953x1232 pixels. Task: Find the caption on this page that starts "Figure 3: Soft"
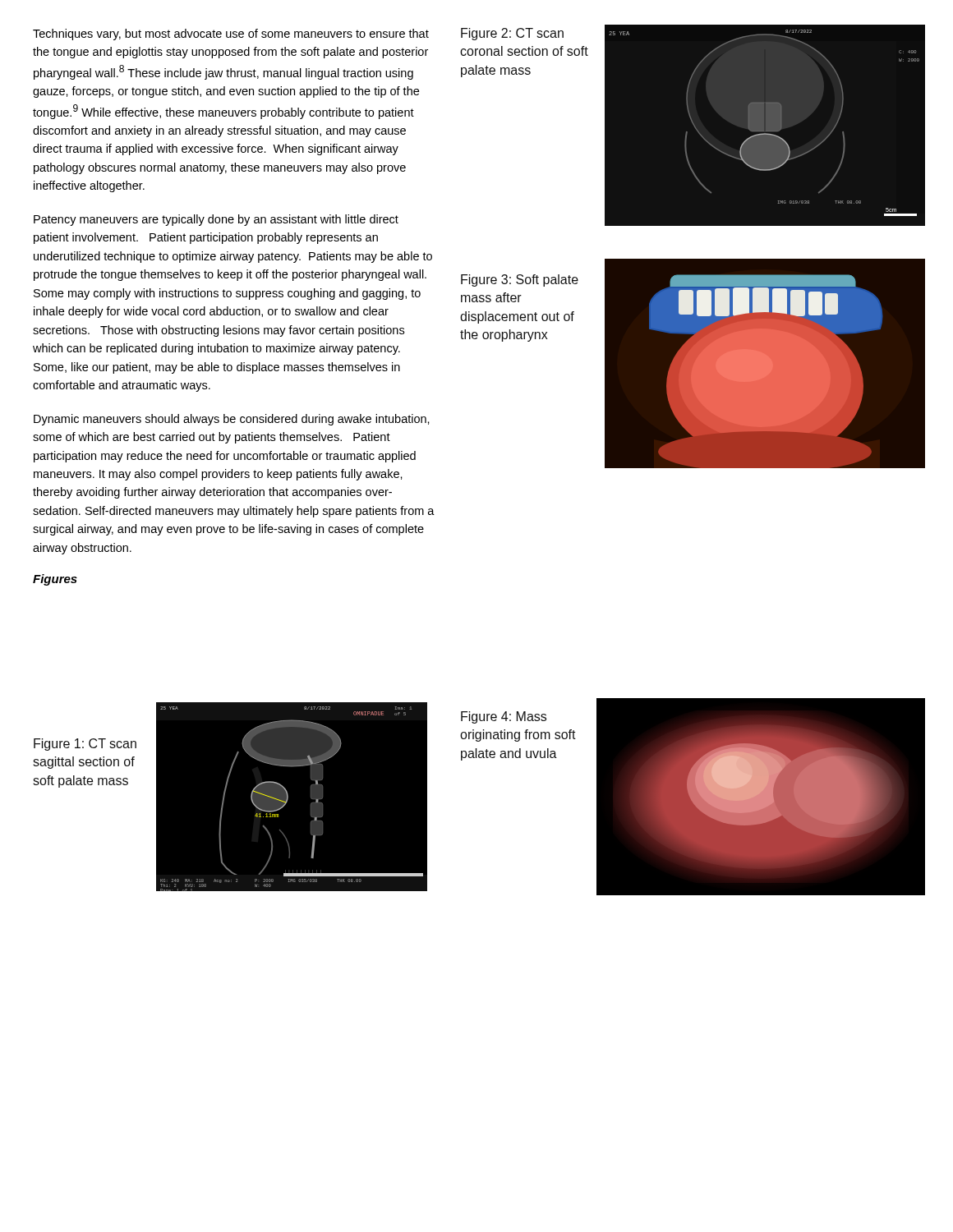528,308
